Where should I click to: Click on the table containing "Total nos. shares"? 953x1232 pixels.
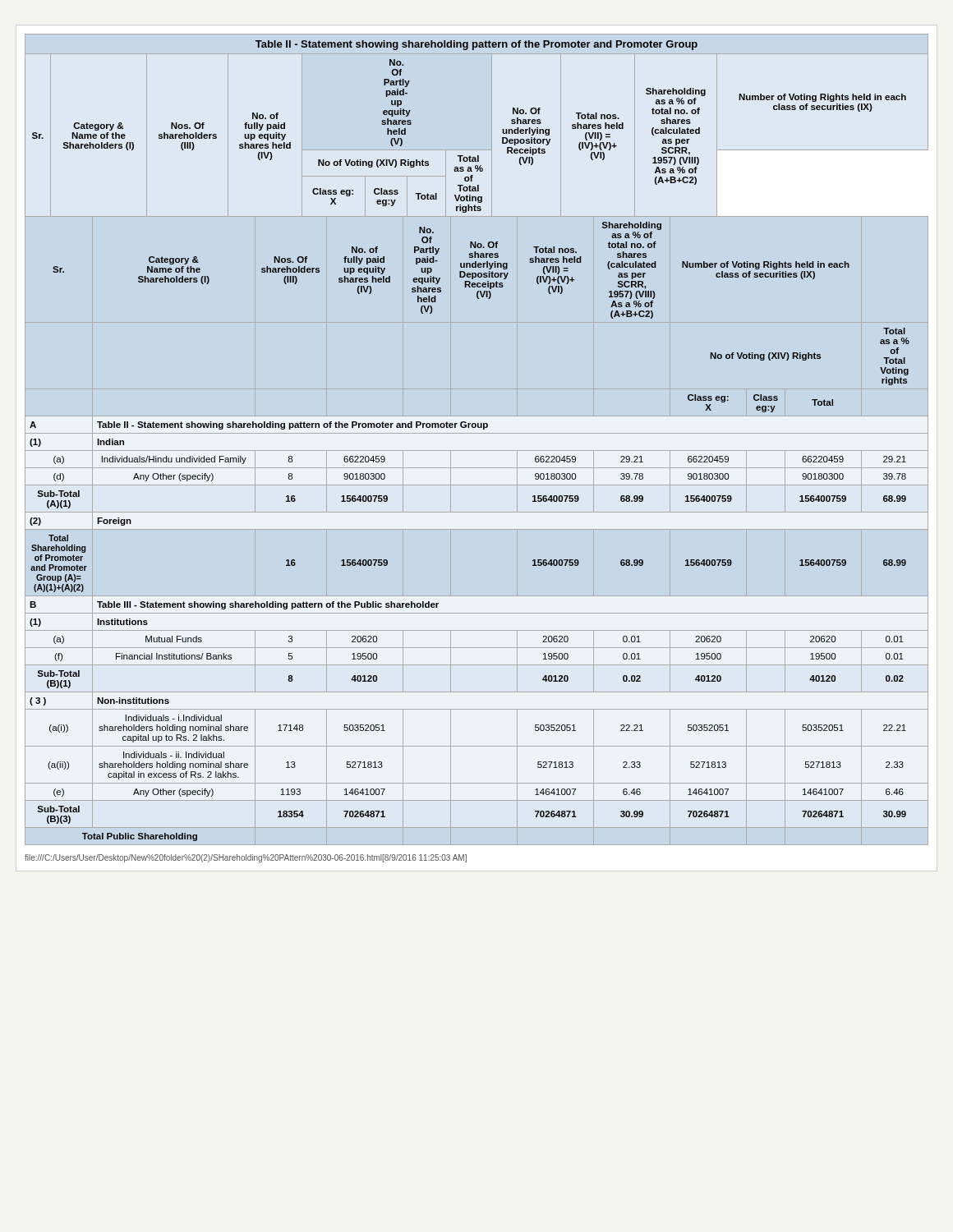click(x=476, y=531)
